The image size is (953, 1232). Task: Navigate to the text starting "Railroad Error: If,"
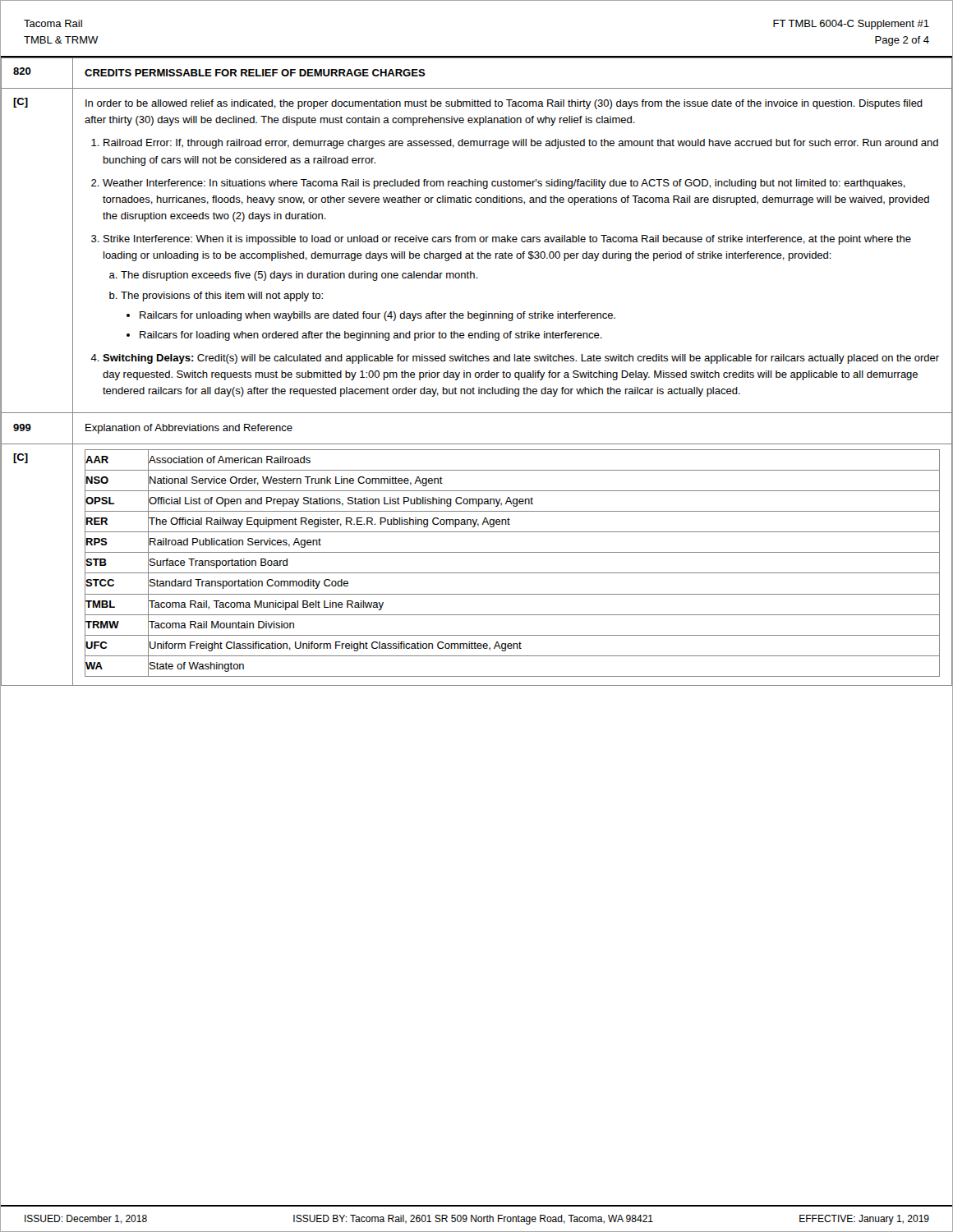[x=521, y=151]
